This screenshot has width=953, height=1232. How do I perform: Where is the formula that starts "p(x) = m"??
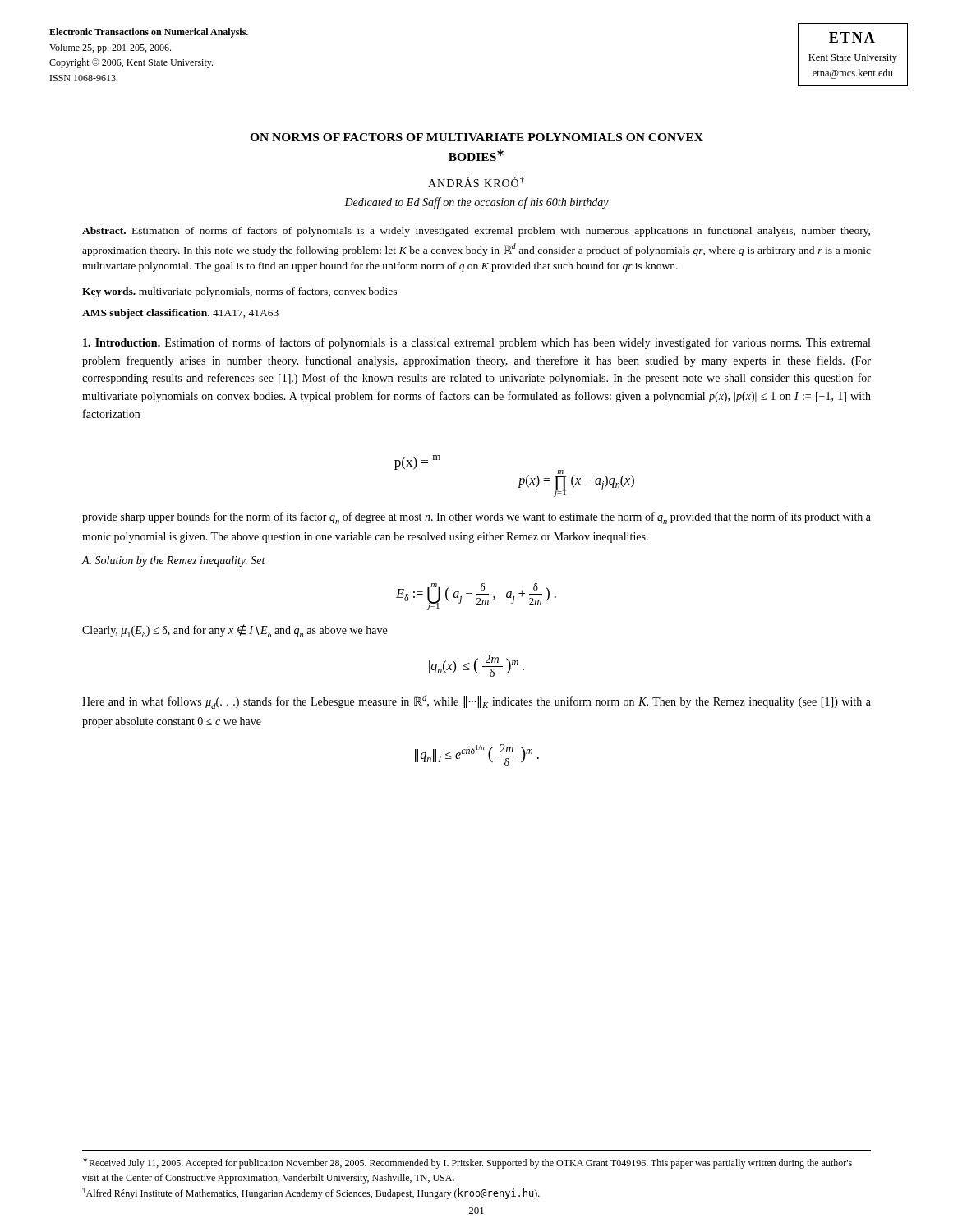click(560, 477)
